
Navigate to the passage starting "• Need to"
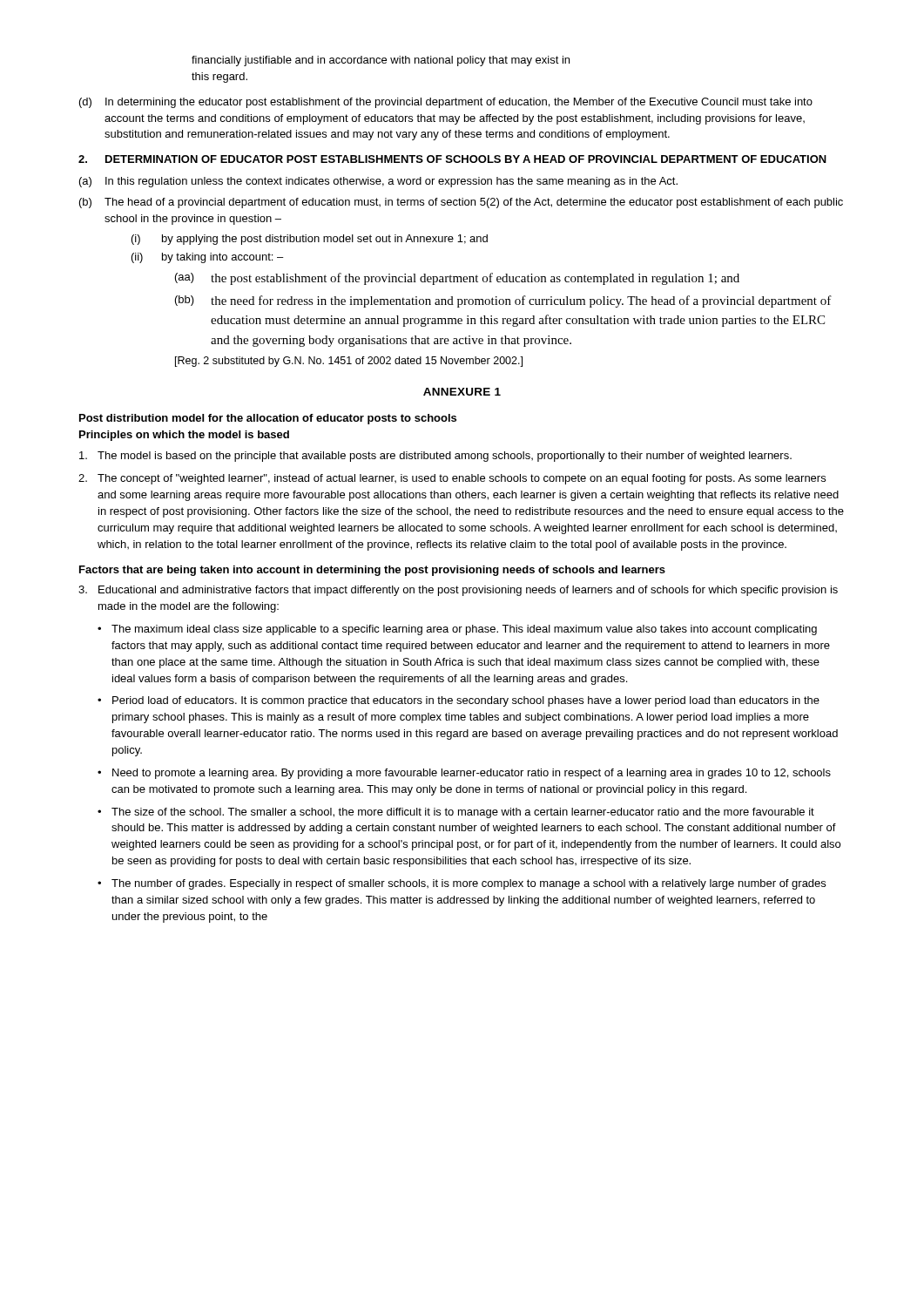point(472,781)
